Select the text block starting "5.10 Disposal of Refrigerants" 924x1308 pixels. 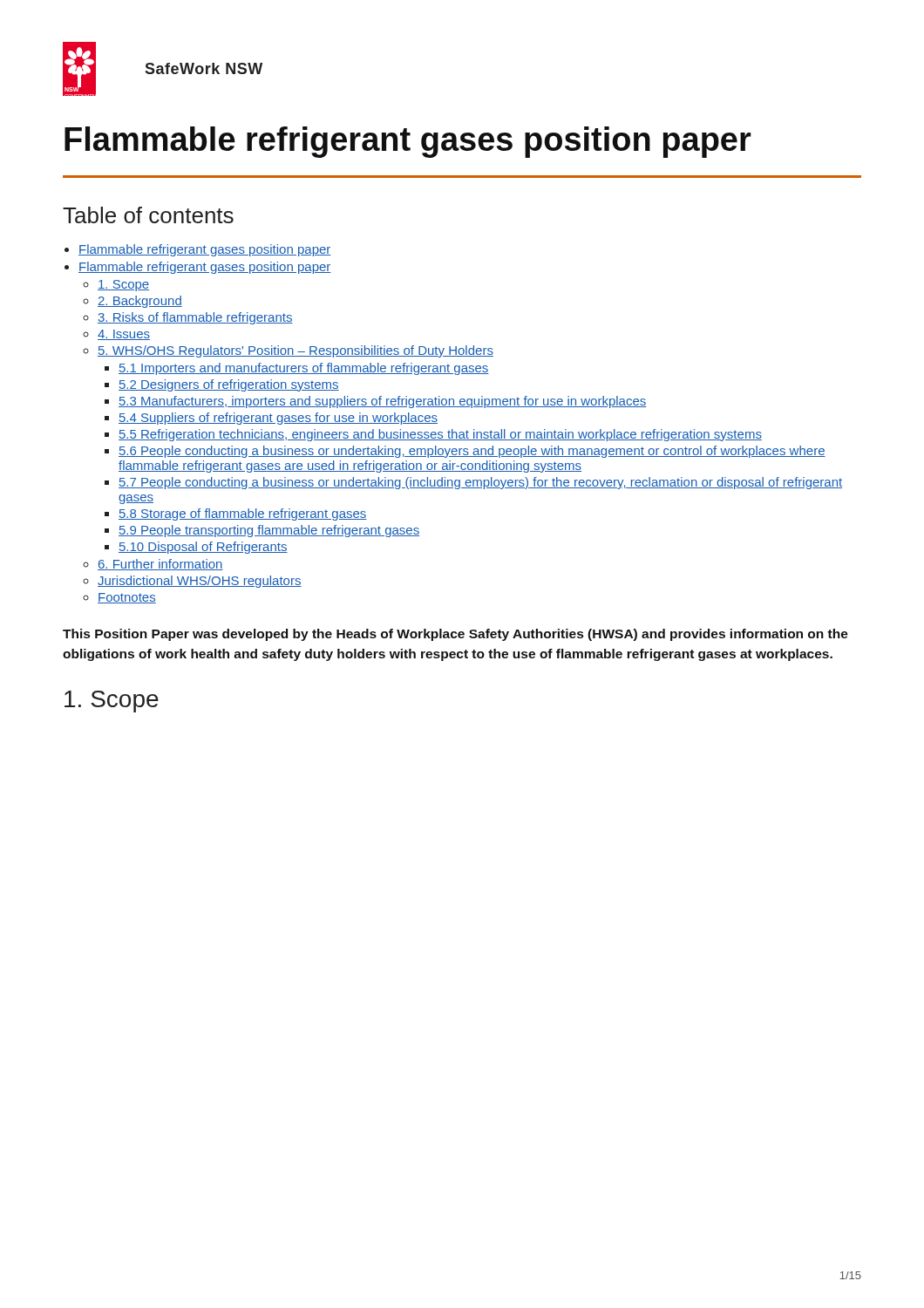coord(203,546)
